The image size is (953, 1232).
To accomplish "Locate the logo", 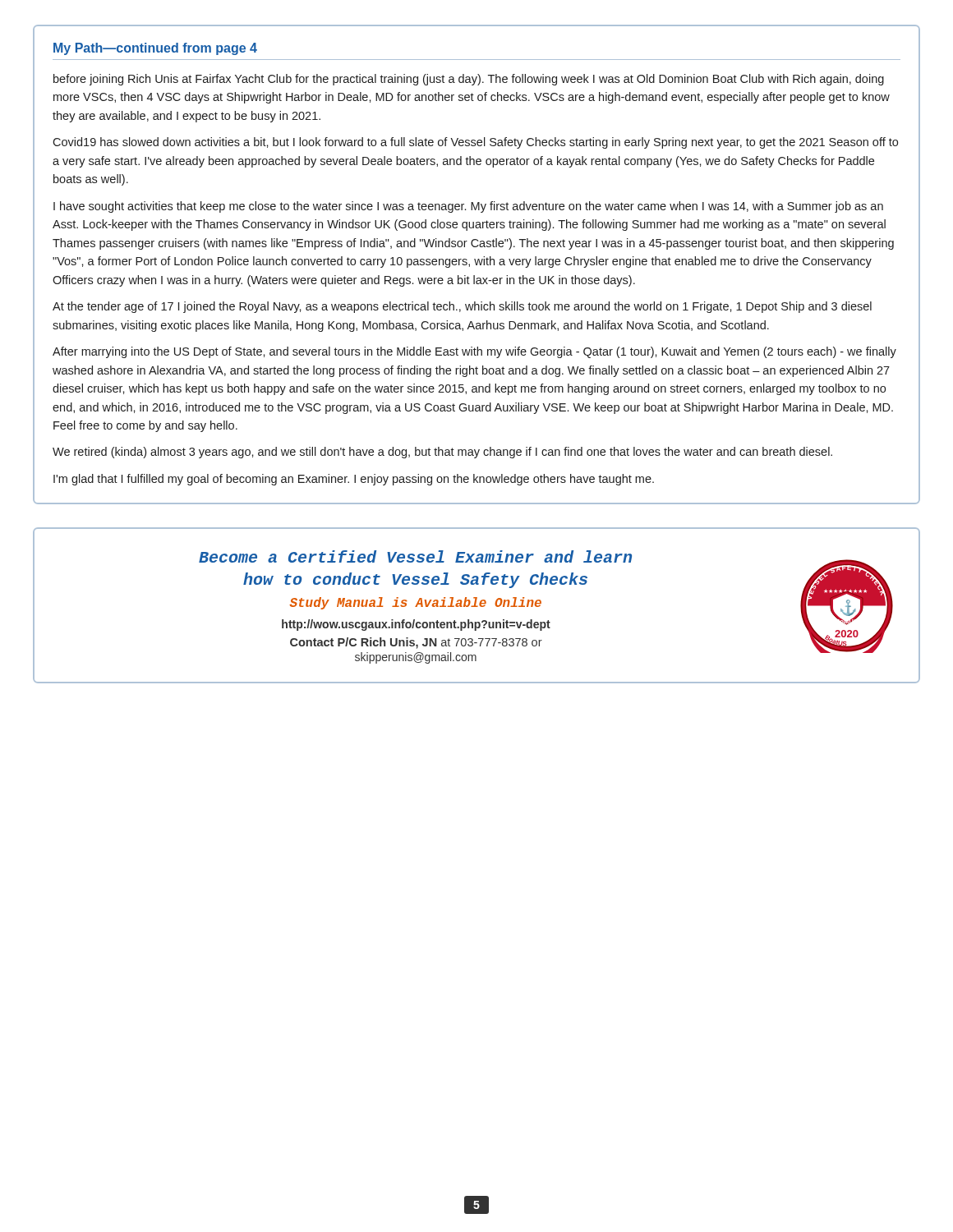I will tap(846, 606).
